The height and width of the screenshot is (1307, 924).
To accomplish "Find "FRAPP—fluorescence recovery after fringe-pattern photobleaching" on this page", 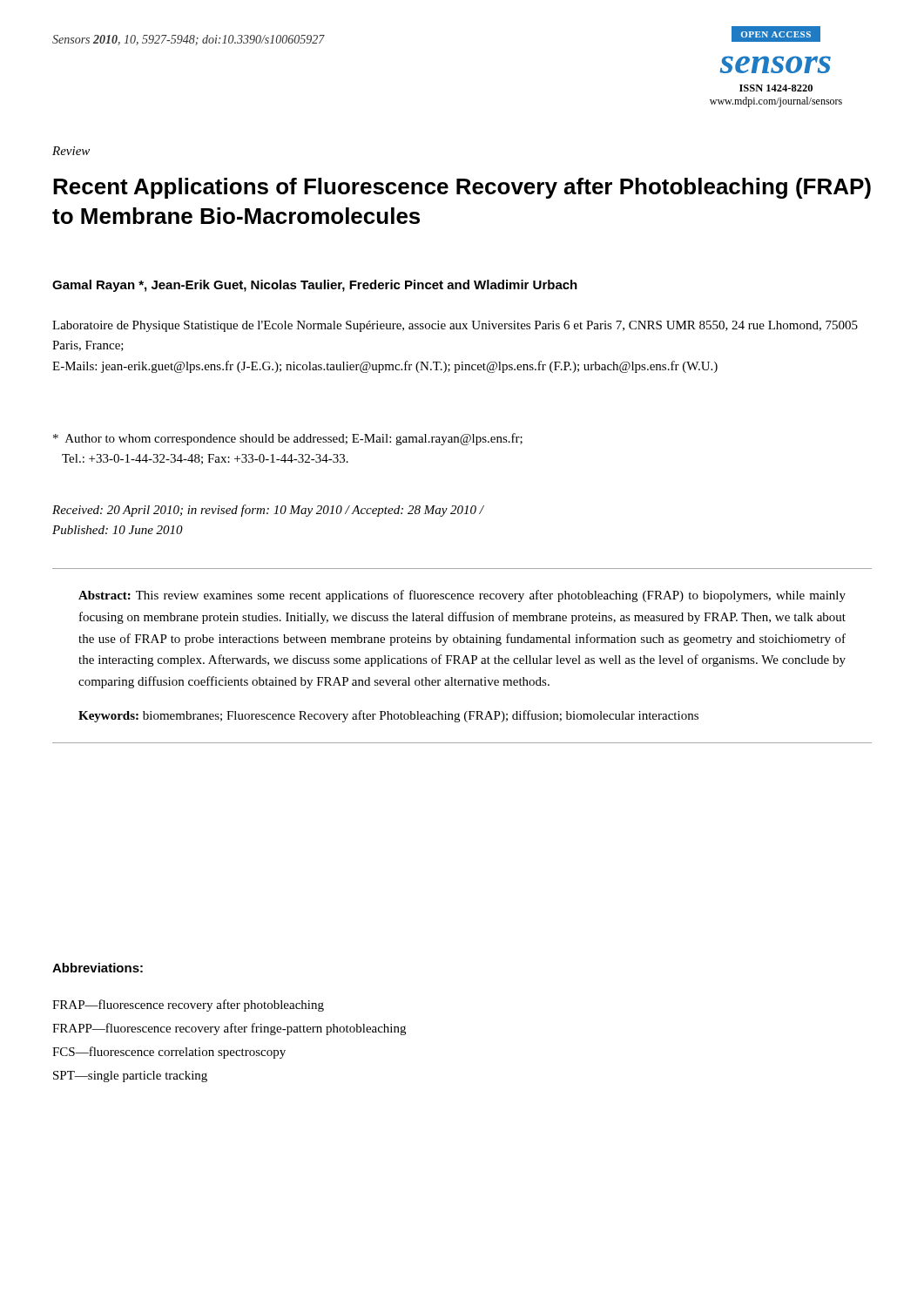I will pos(229,1028).
